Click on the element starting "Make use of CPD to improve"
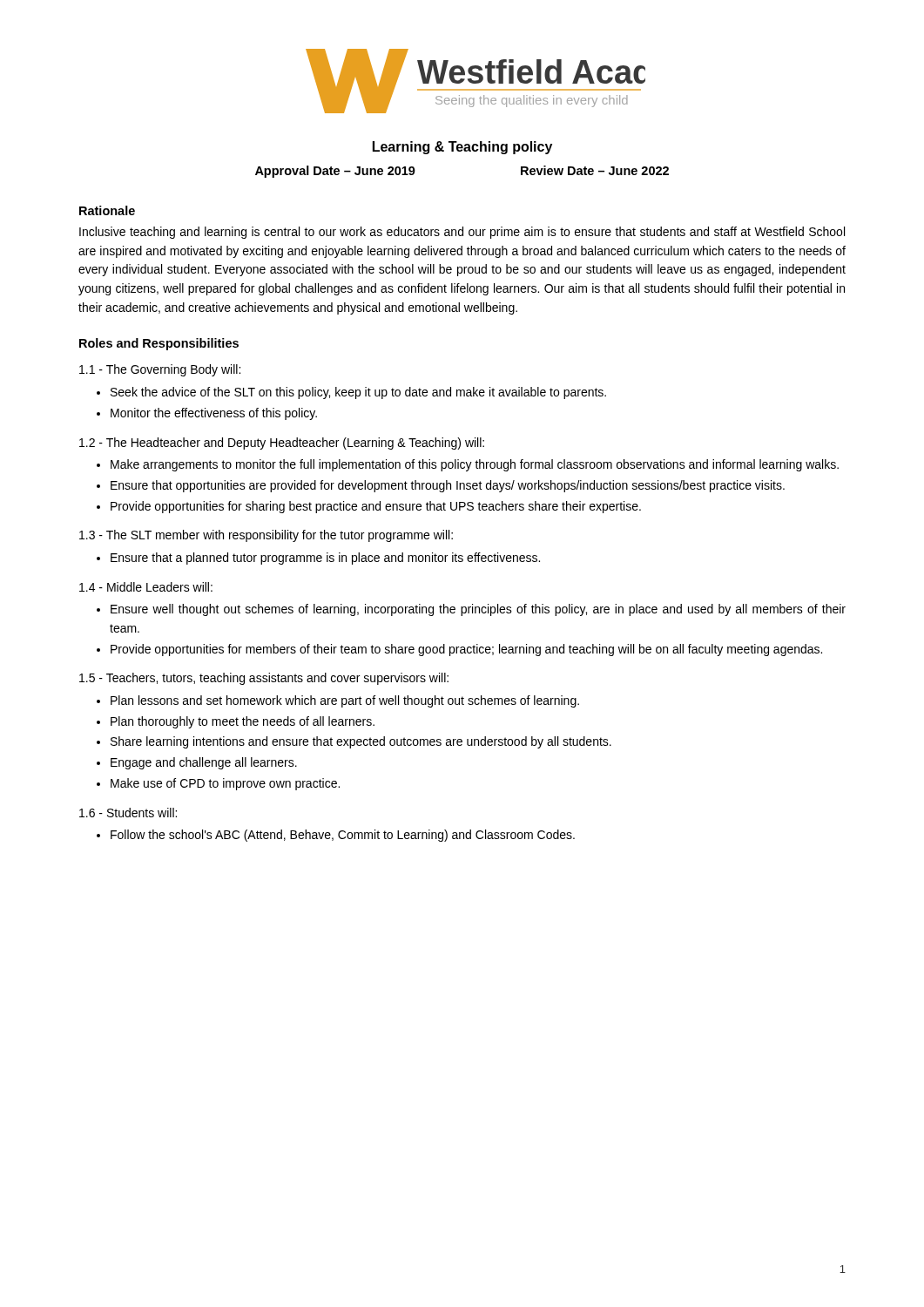This screenshot has width=924, height=1307. click(225, 783)
